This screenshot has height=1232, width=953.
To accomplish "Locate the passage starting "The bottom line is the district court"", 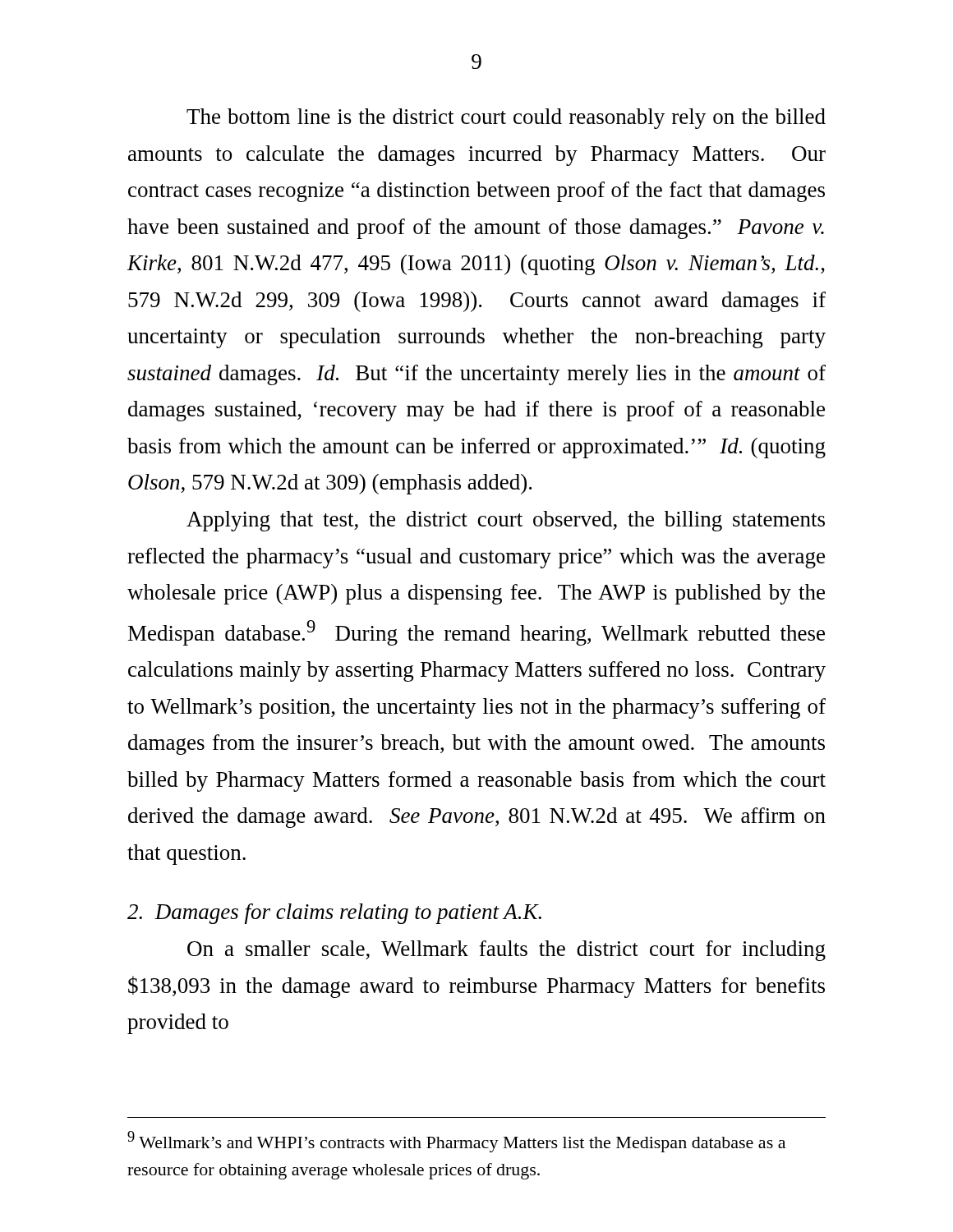I will click(476, 300).
